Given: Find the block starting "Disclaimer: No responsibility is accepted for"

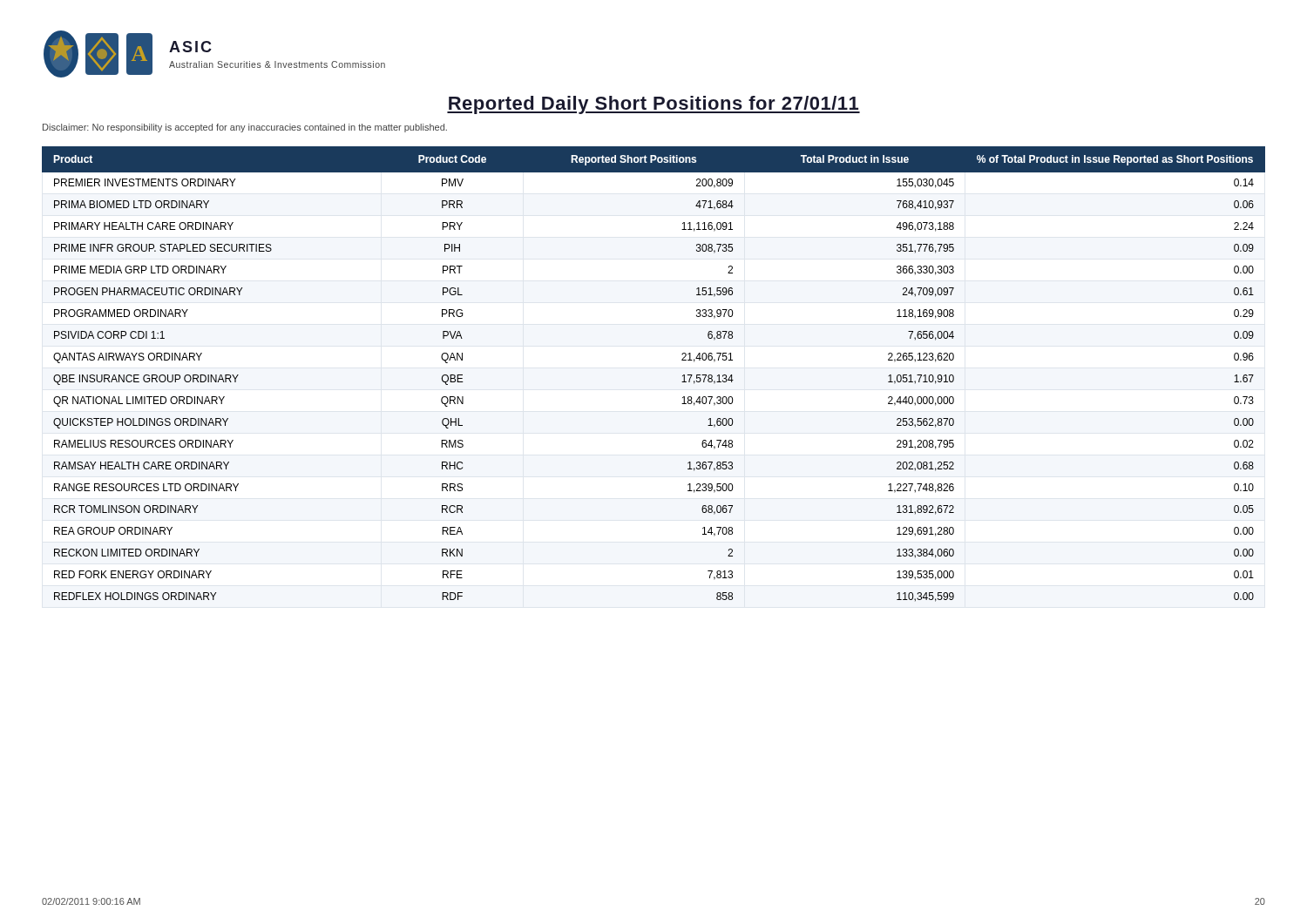Looking at the screenshot, I should click(245, 127).
